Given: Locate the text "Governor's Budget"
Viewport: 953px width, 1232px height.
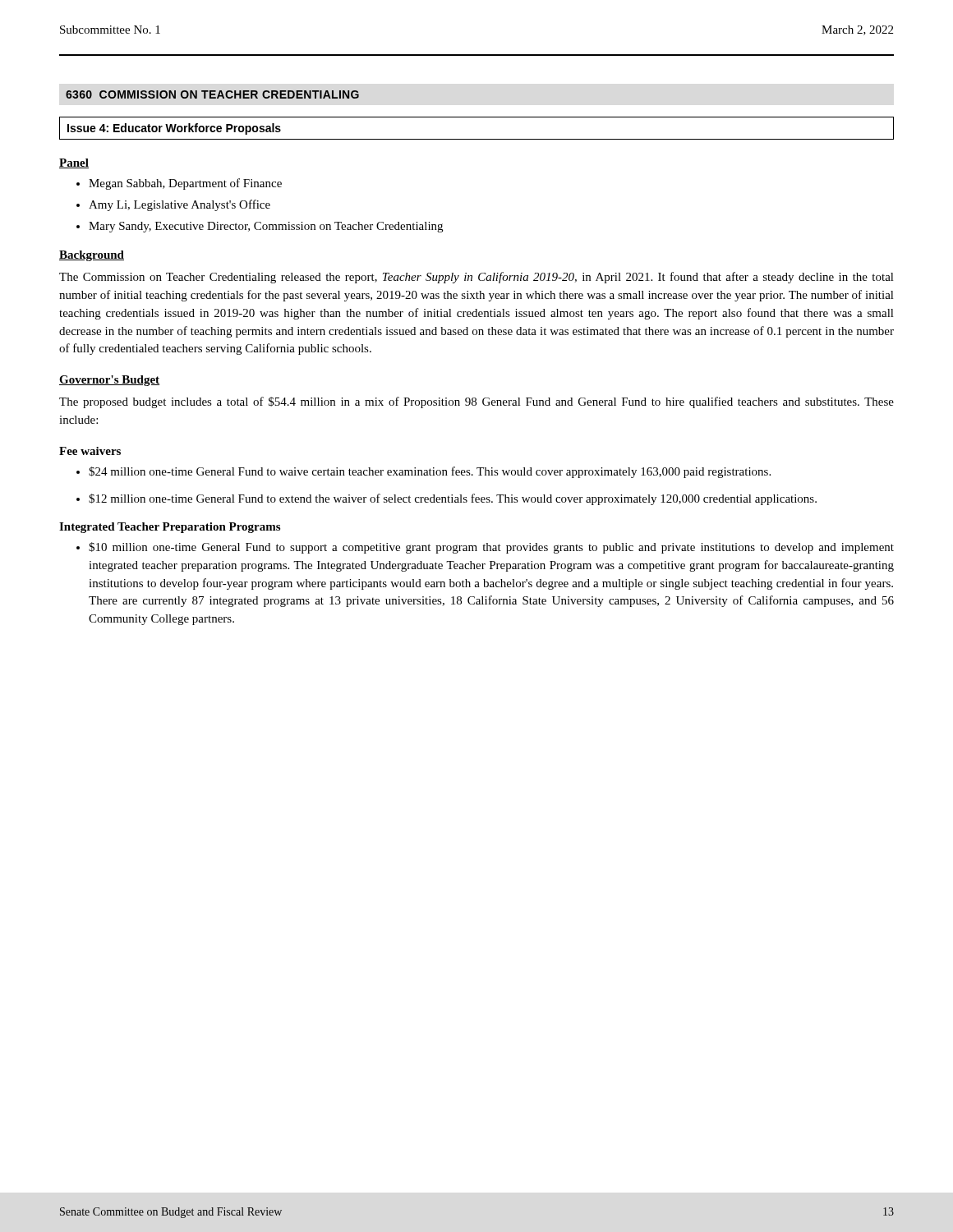Looking at the screenshot, I should pyautogui.click(x=109, y=379).
